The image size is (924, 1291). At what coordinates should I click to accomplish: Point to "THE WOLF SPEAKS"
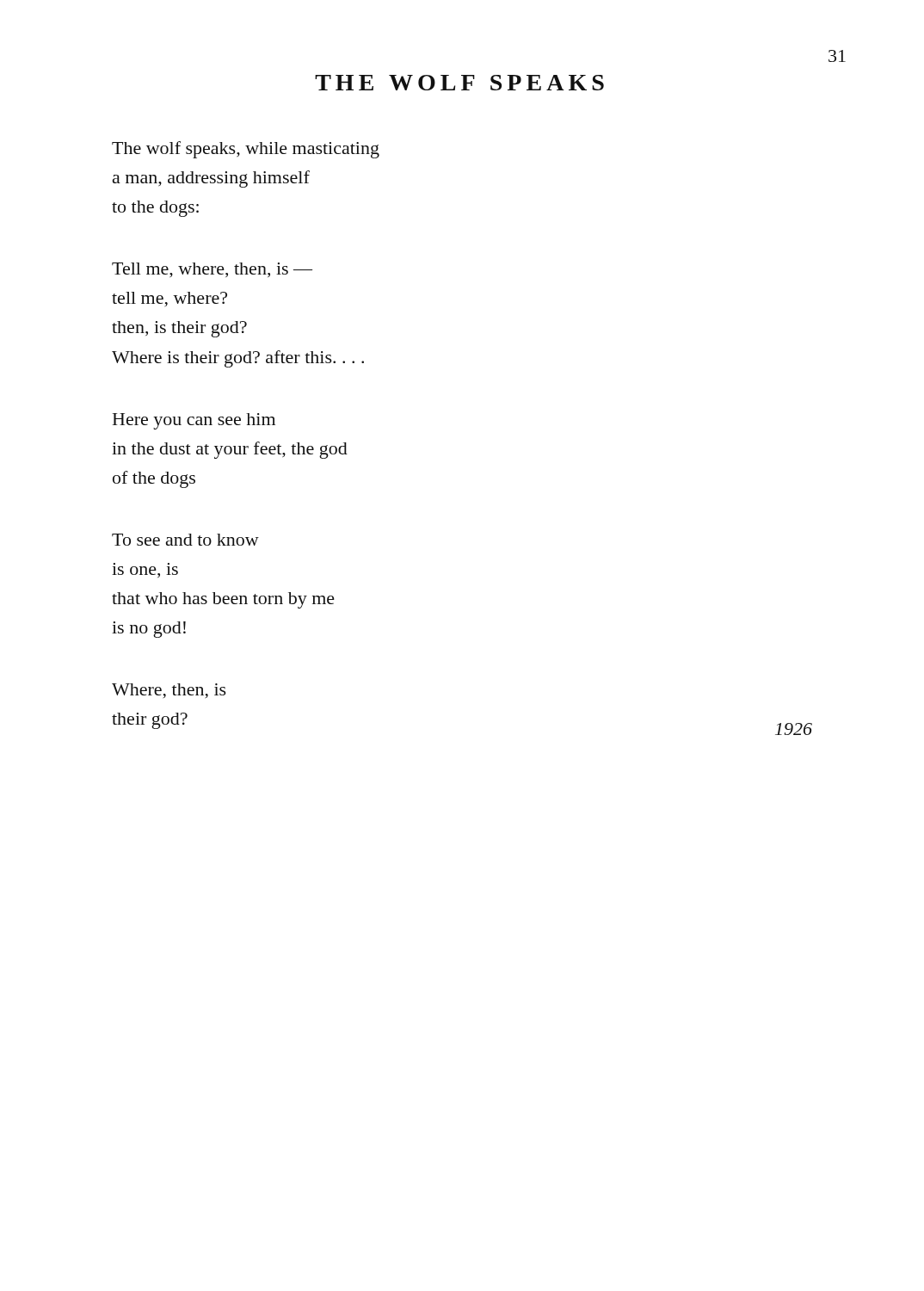pos(462,83)
